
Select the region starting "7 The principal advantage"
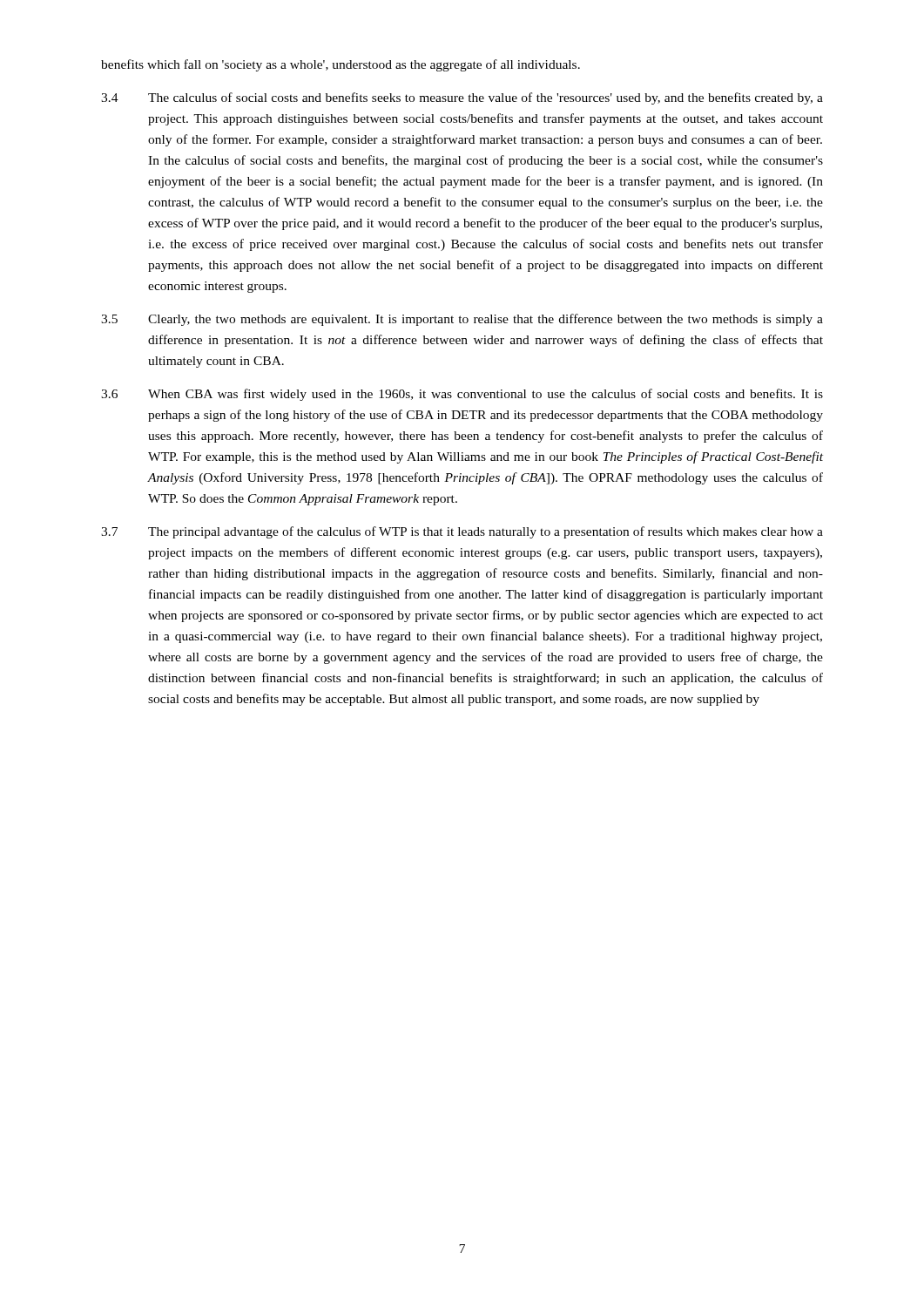[x=462, y=616]
